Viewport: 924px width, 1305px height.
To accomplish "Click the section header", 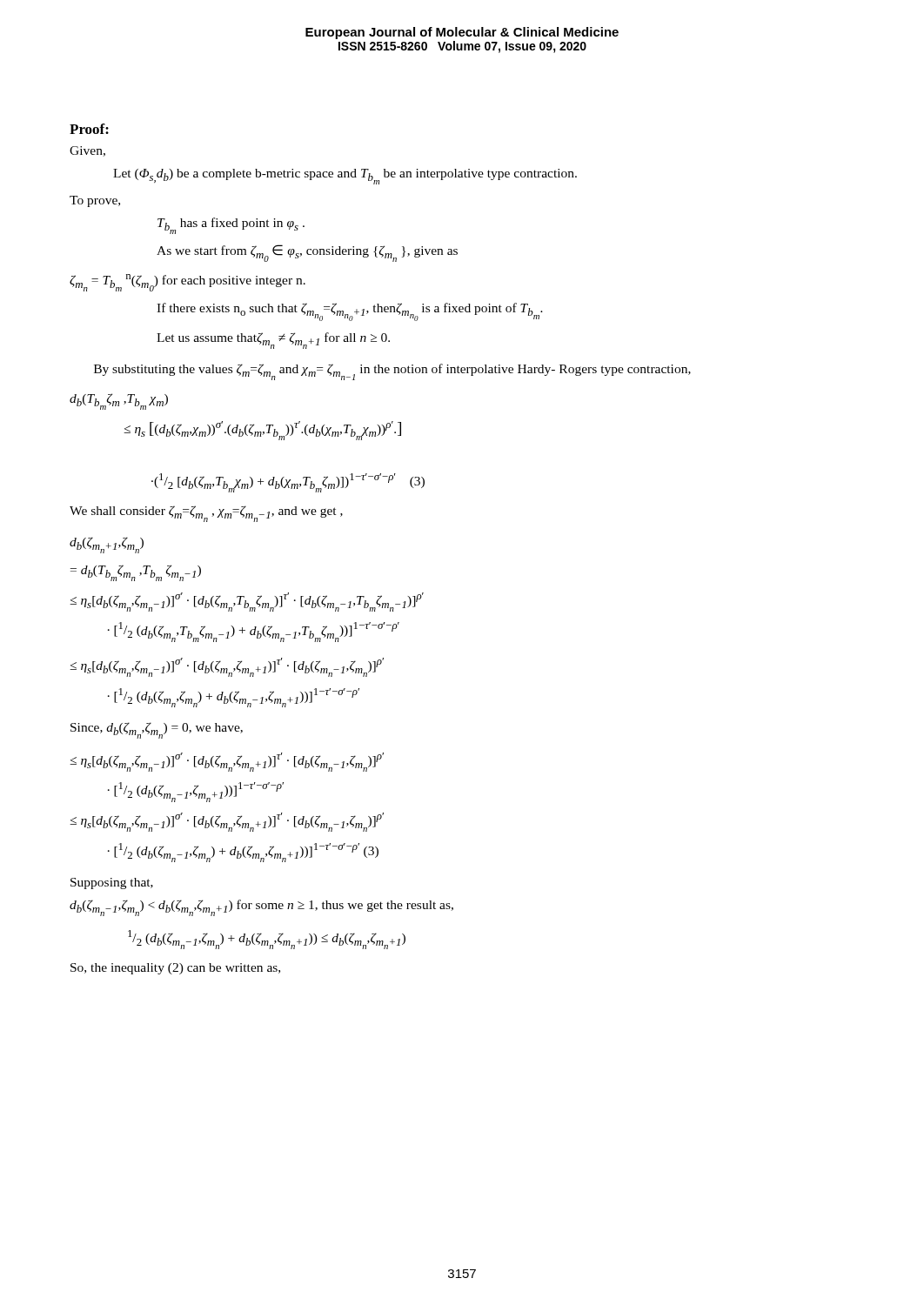I will pos(90,129).
